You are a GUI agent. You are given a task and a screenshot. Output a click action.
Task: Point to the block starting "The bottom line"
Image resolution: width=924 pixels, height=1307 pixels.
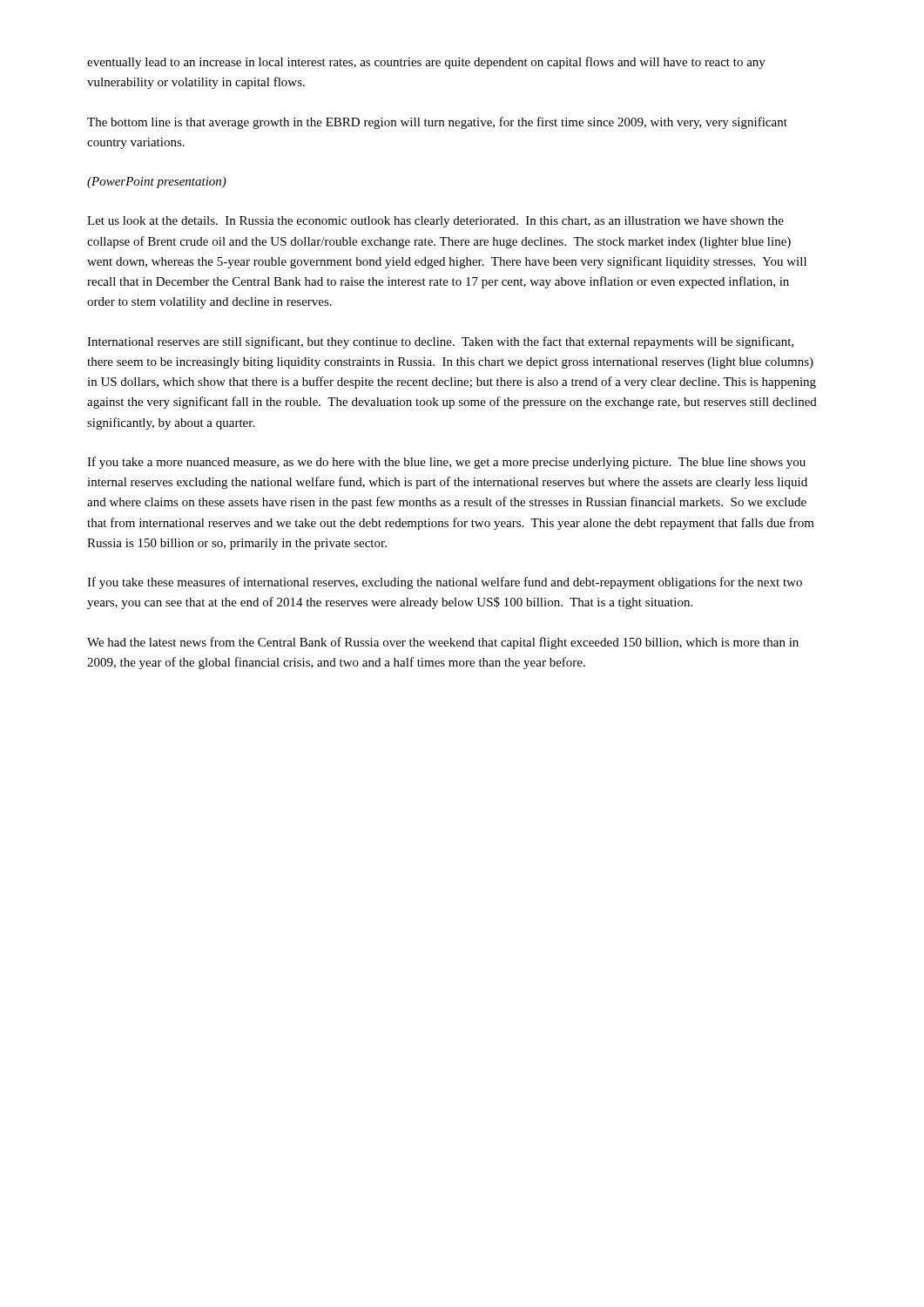pos(437,132)
